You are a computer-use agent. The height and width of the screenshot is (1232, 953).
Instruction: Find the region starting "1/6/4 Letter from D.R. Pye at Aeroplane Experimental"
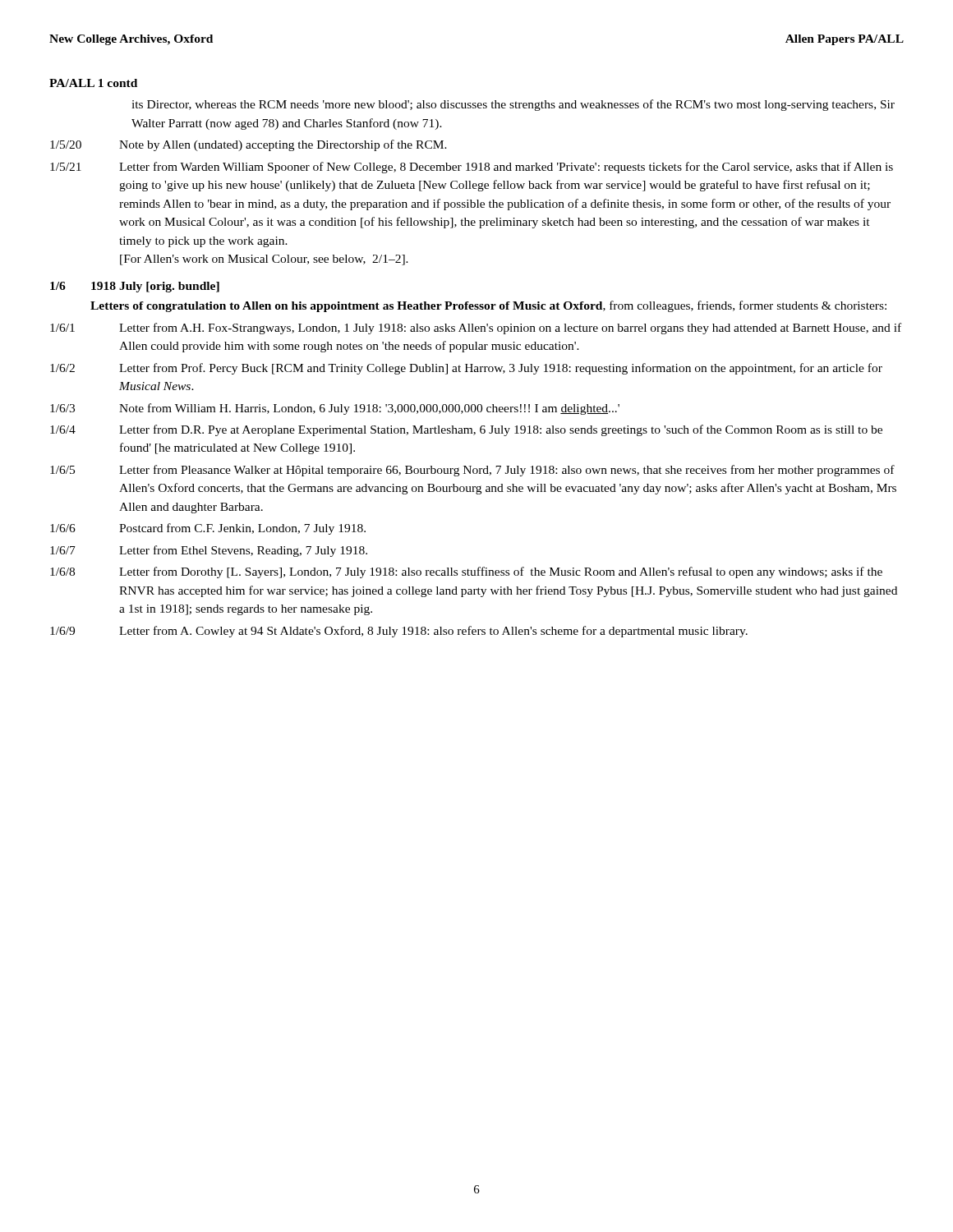476,439
